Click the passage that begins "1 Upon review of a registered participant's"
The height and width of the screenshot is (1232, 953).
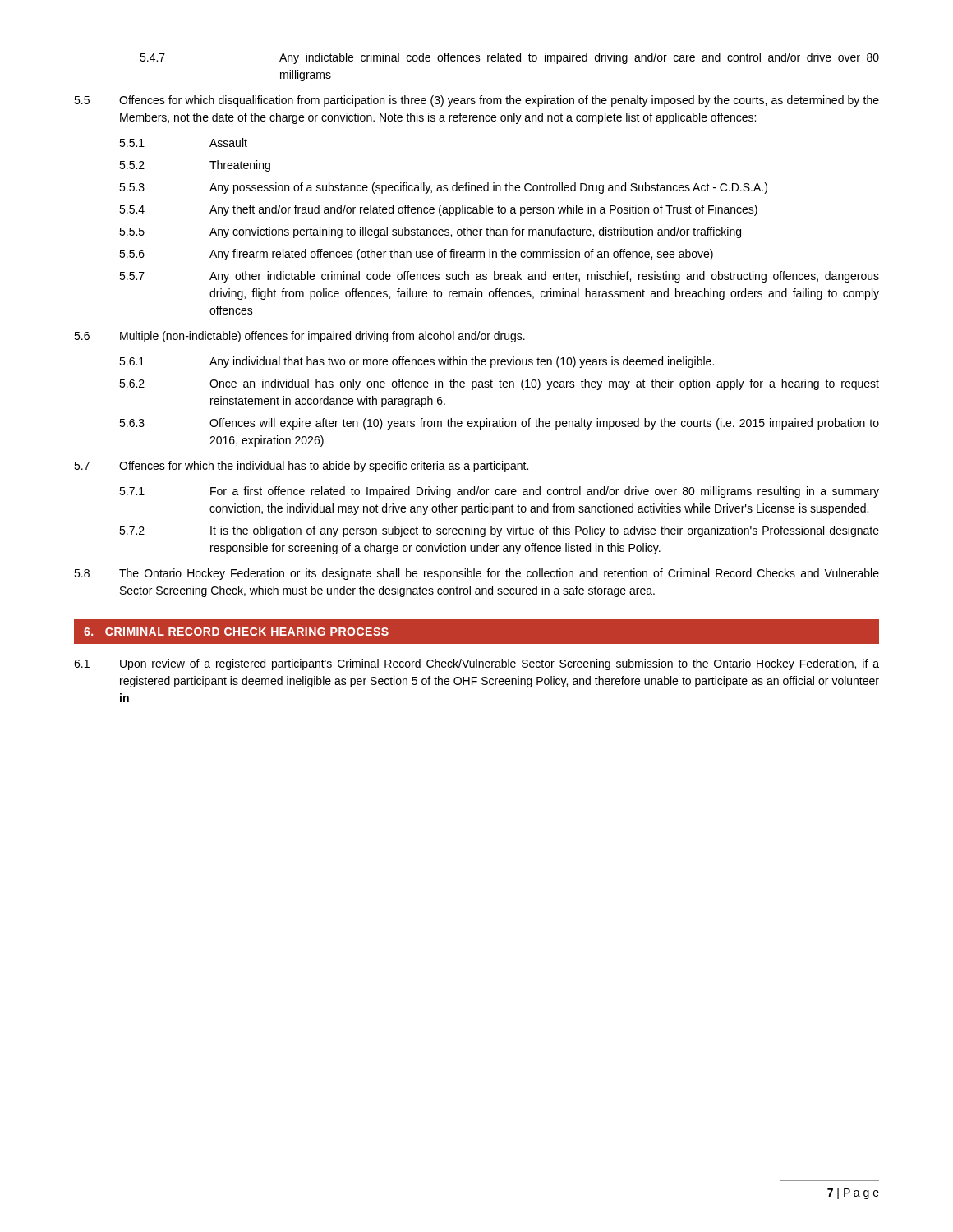[x=476, y=681]
